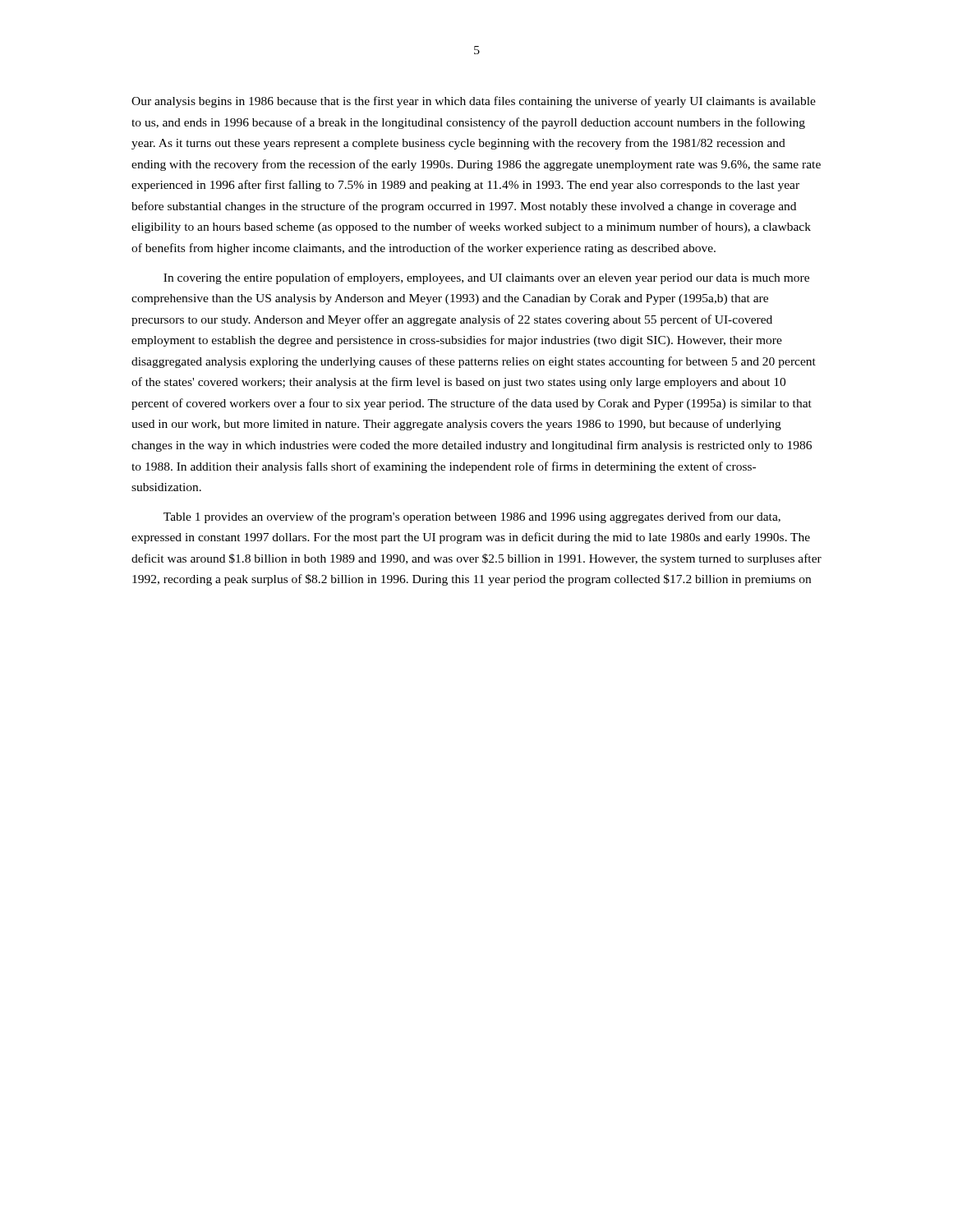Find the text block that says "Our analysis begins in"
953x1232 pixels.
click(x=476, y=174)
